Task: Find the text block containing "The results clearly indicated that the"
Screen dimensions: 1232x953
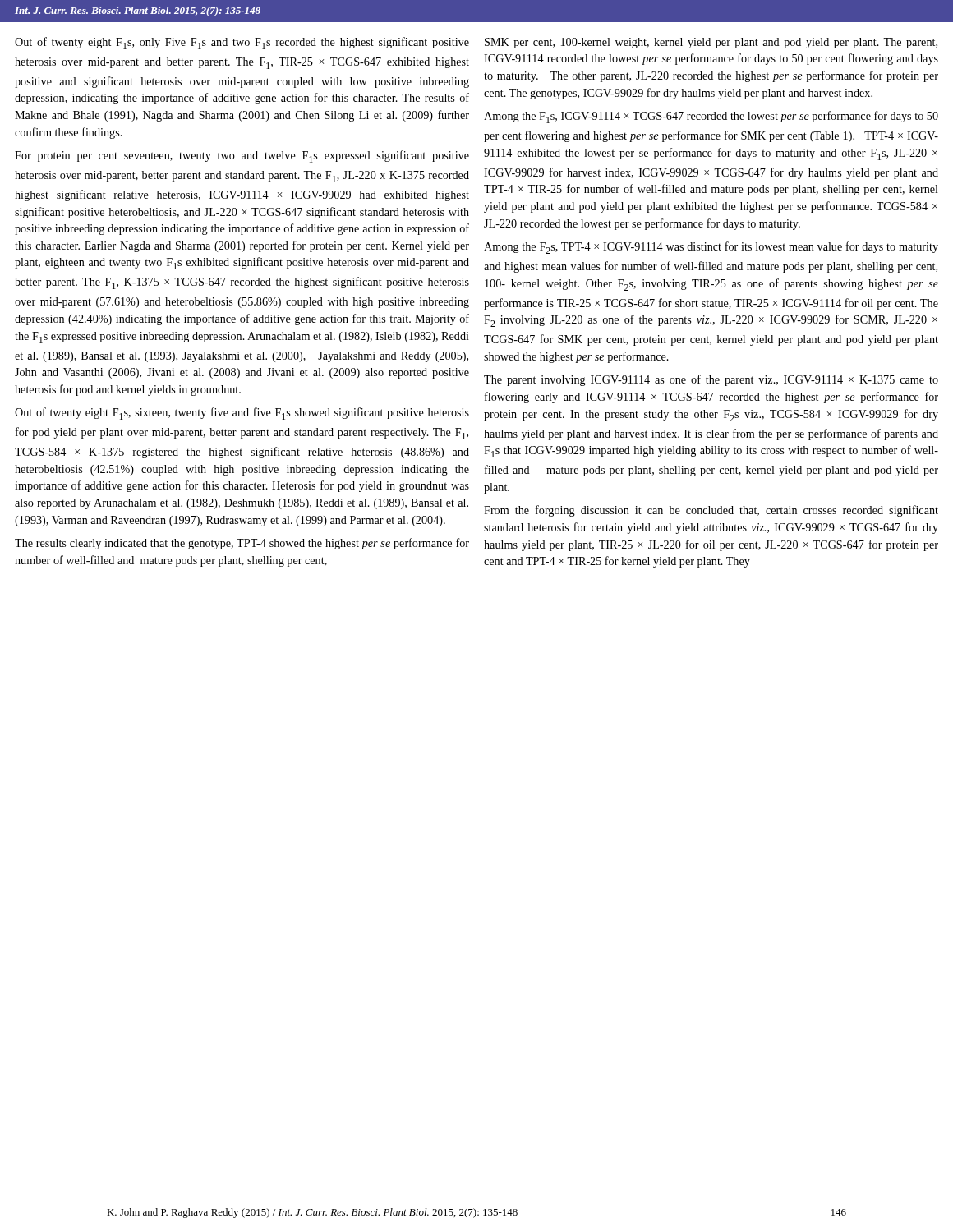Action: (242, 552)
